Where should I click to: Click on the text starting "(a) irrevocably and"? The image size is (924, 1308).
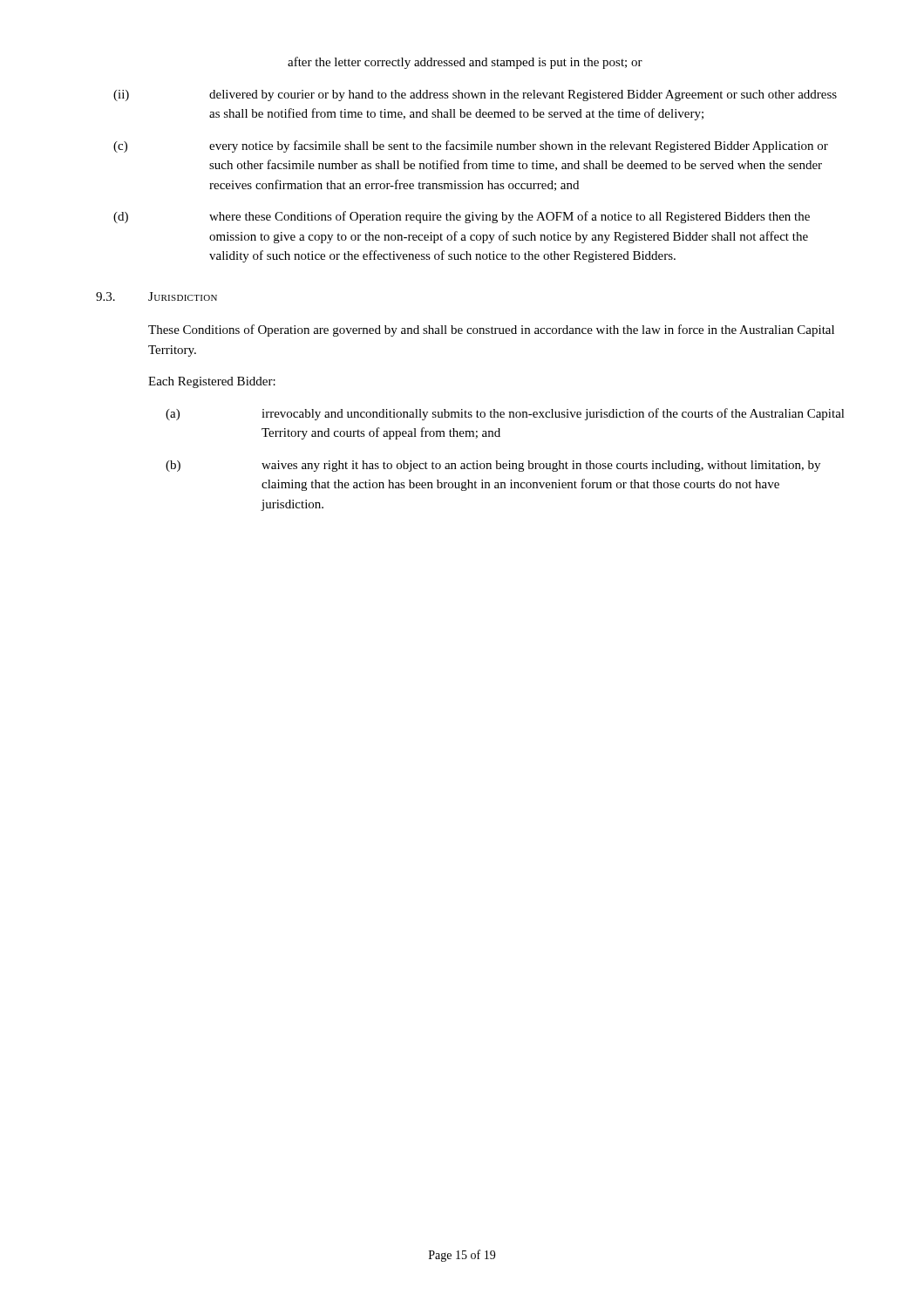pos(497,423)
